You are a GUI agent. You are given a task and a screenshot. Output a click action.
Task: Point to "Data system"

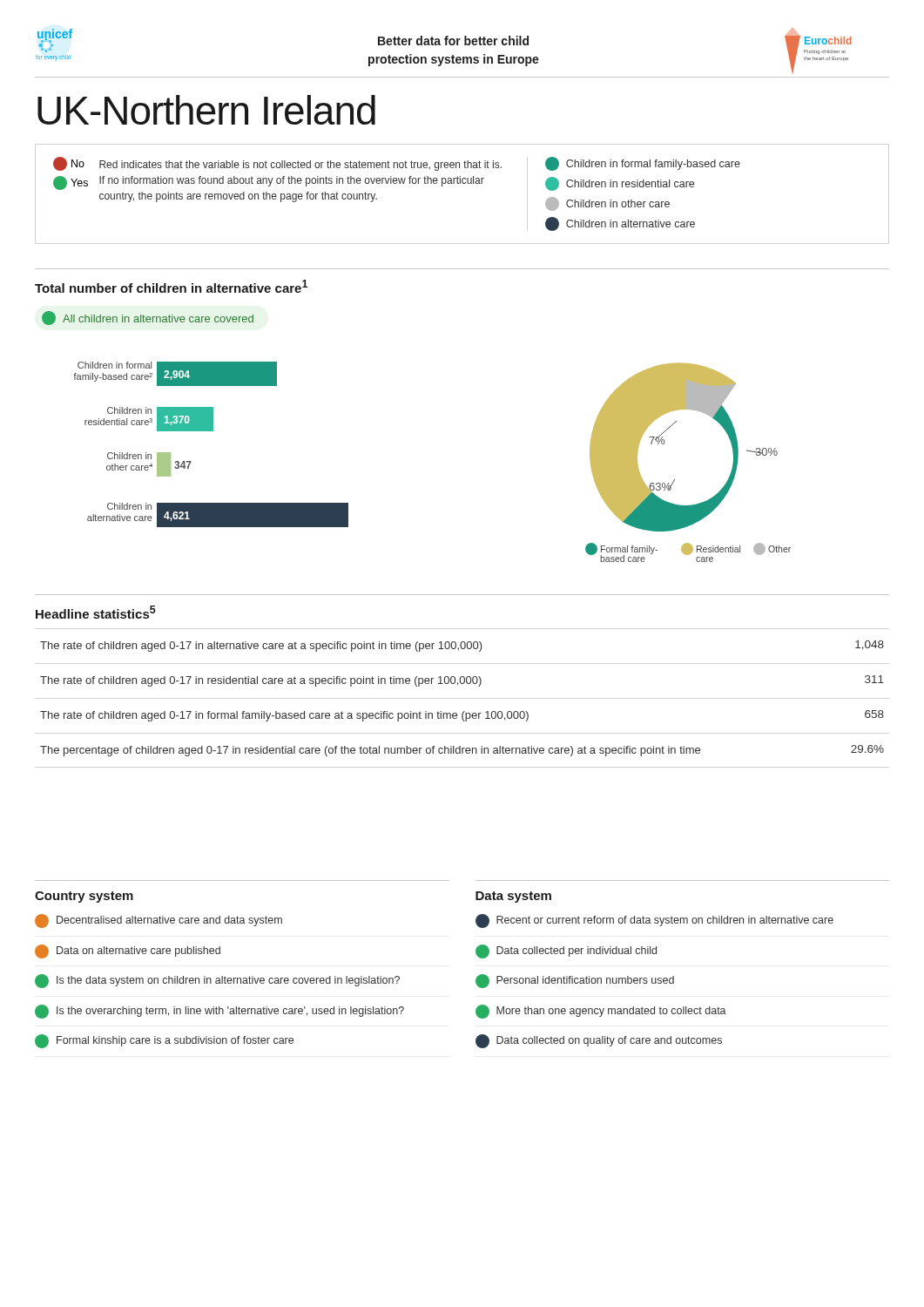click(514, 895)
